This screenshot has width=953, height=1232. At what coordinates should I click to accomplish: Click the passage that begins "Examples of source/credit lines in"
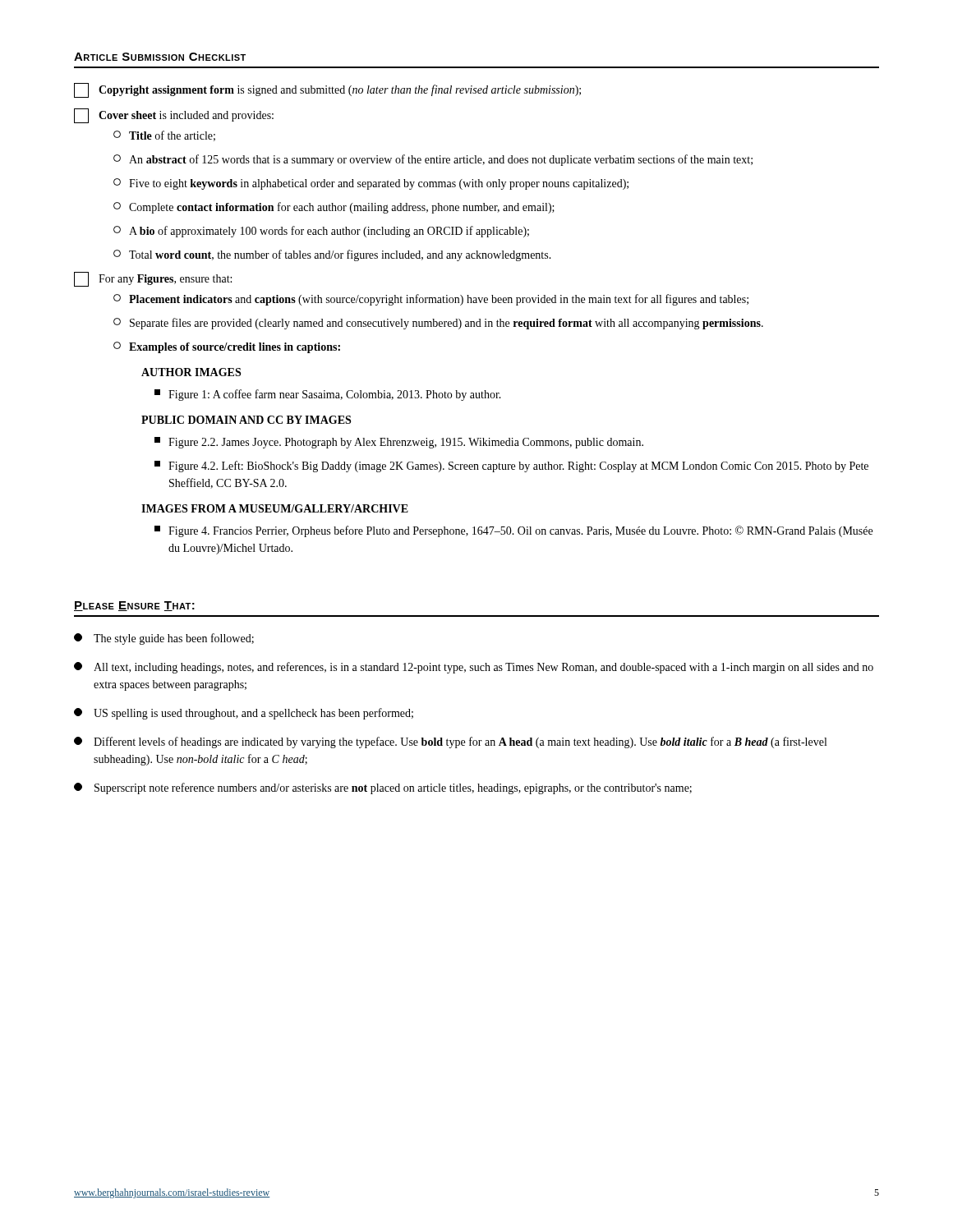tap(227, 347)
